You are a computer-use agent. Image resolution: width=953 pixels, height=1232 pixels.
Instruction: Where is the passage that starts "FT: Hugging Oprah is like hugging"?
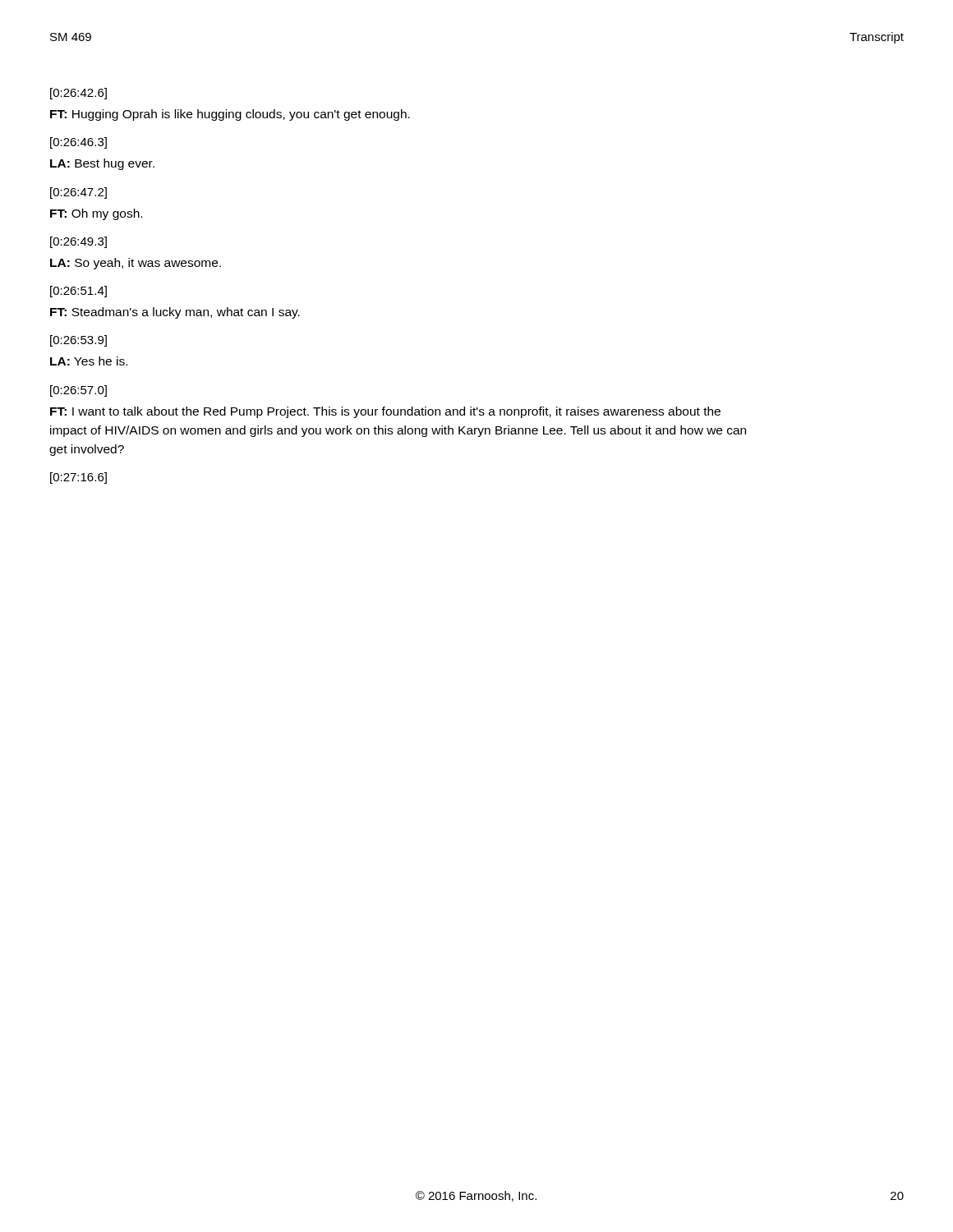[230, 114]
